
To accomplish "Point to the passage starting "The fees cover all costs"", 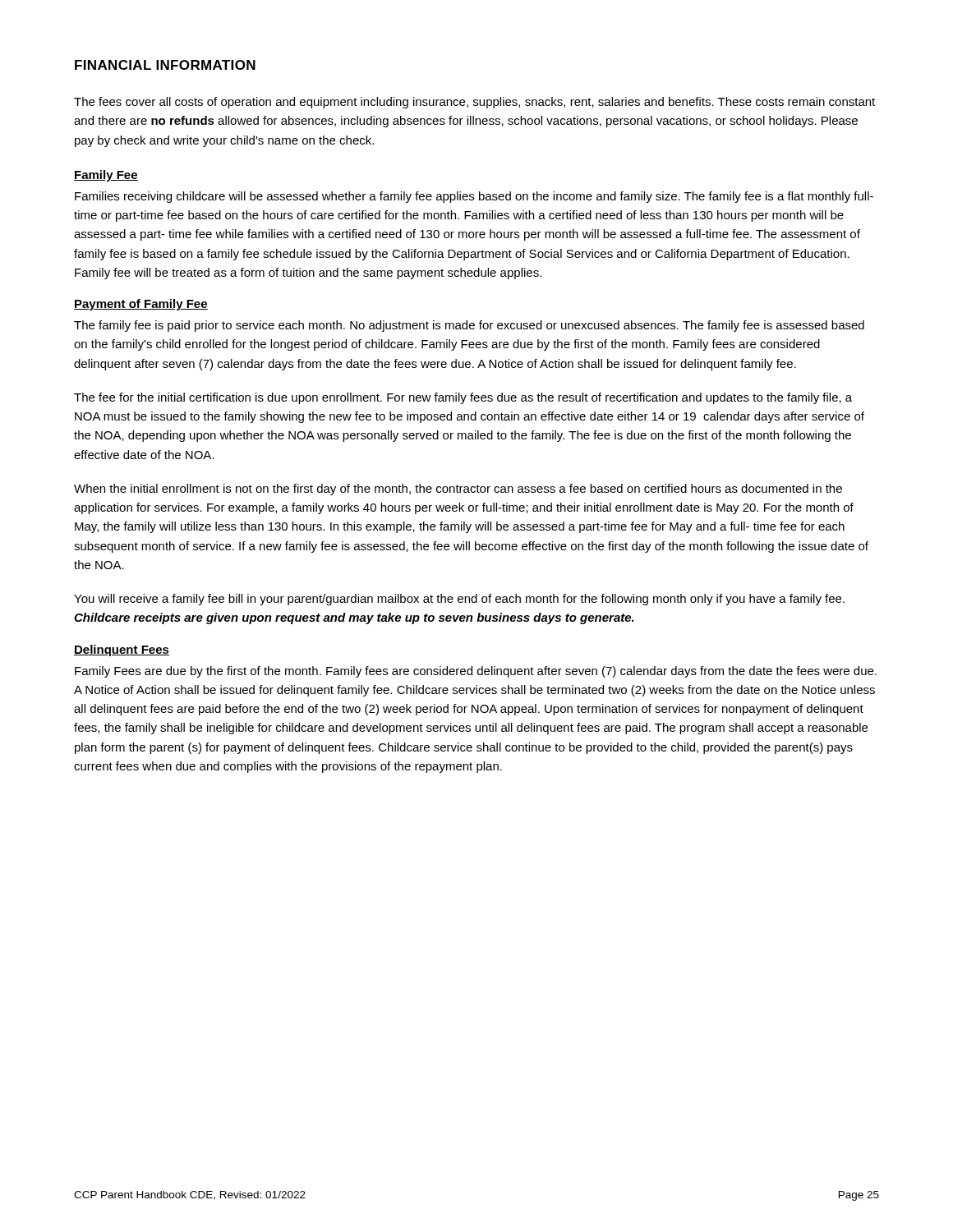I will [x=475, y=121].
